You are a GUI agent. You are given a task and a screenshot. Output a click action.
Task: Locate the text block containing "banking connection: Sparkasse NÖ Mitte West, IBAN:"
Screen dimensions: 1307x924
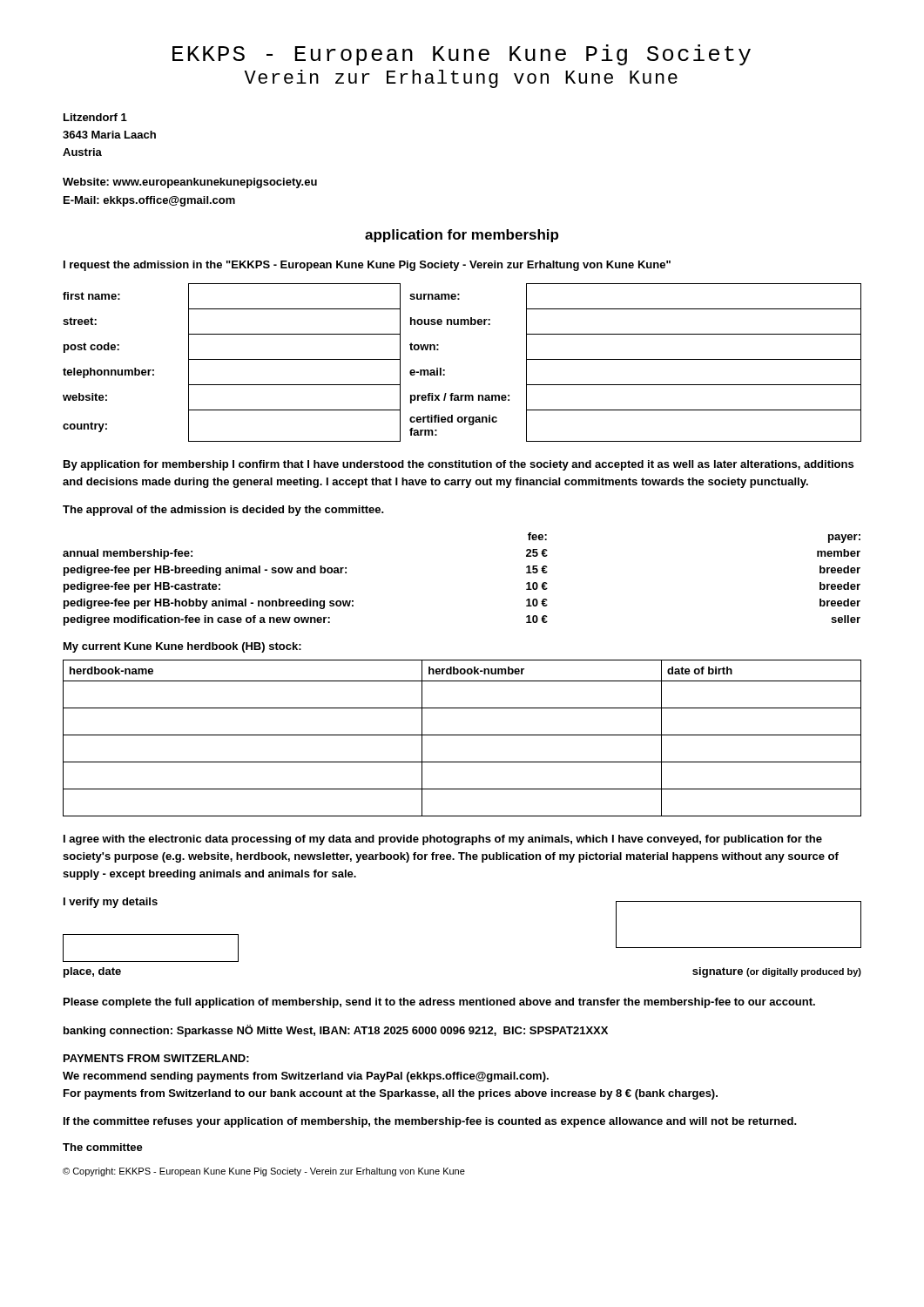tap(336, 1030)
